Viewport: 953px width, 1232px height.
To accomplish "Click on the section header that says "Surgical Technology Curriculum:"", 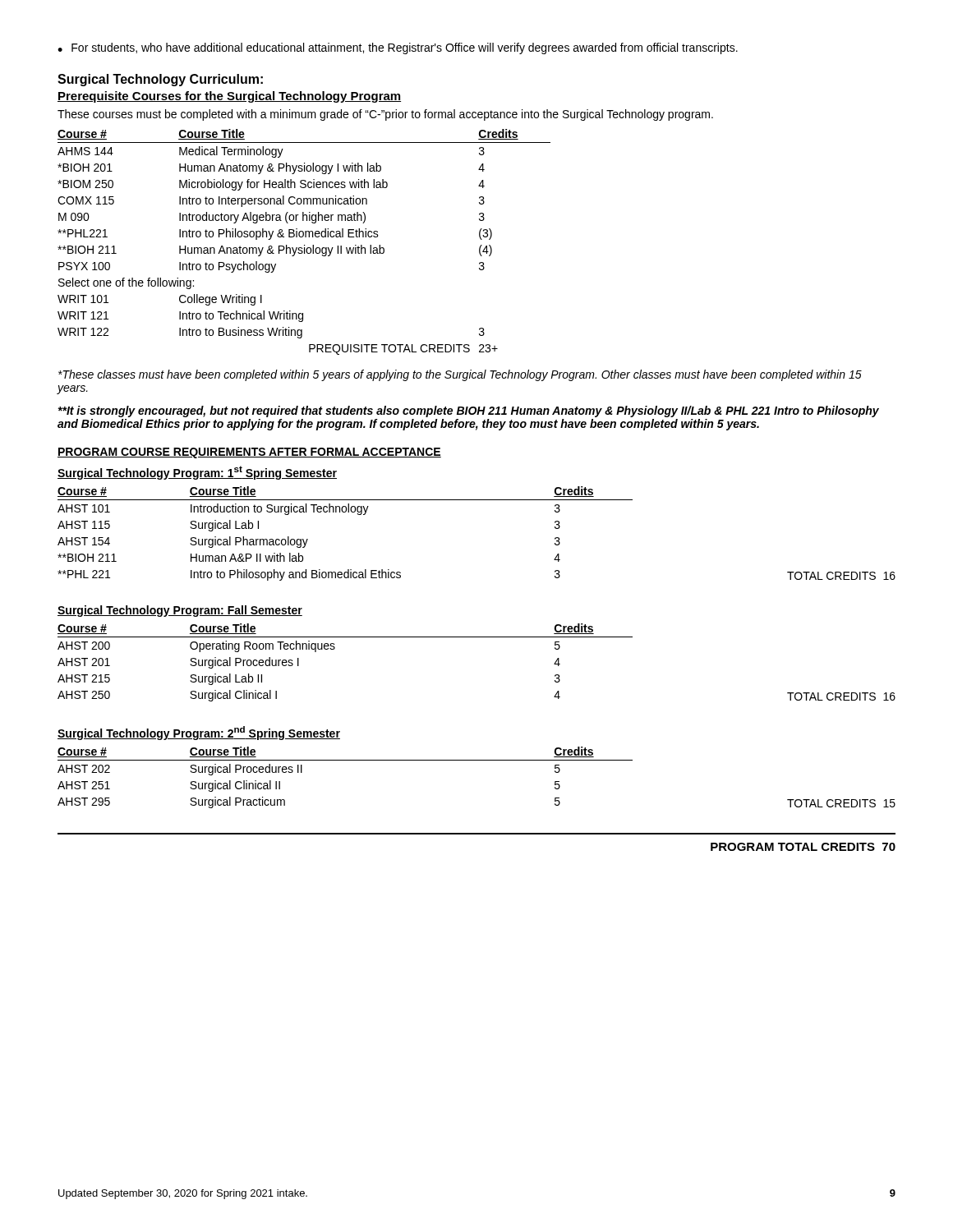I will [161, 79].
